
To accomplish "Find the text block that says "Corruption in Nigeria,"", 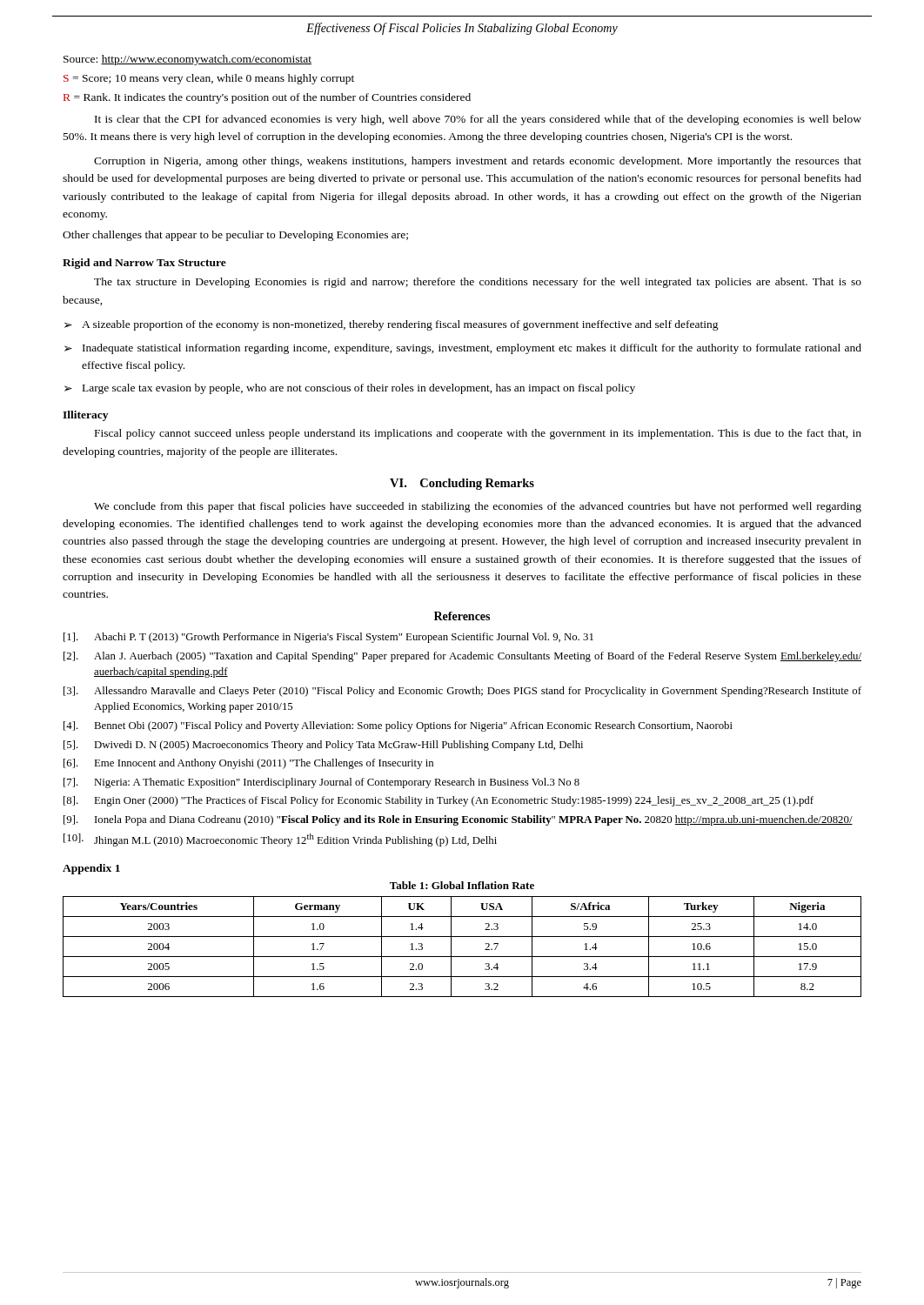I will [x=462, y=187].
